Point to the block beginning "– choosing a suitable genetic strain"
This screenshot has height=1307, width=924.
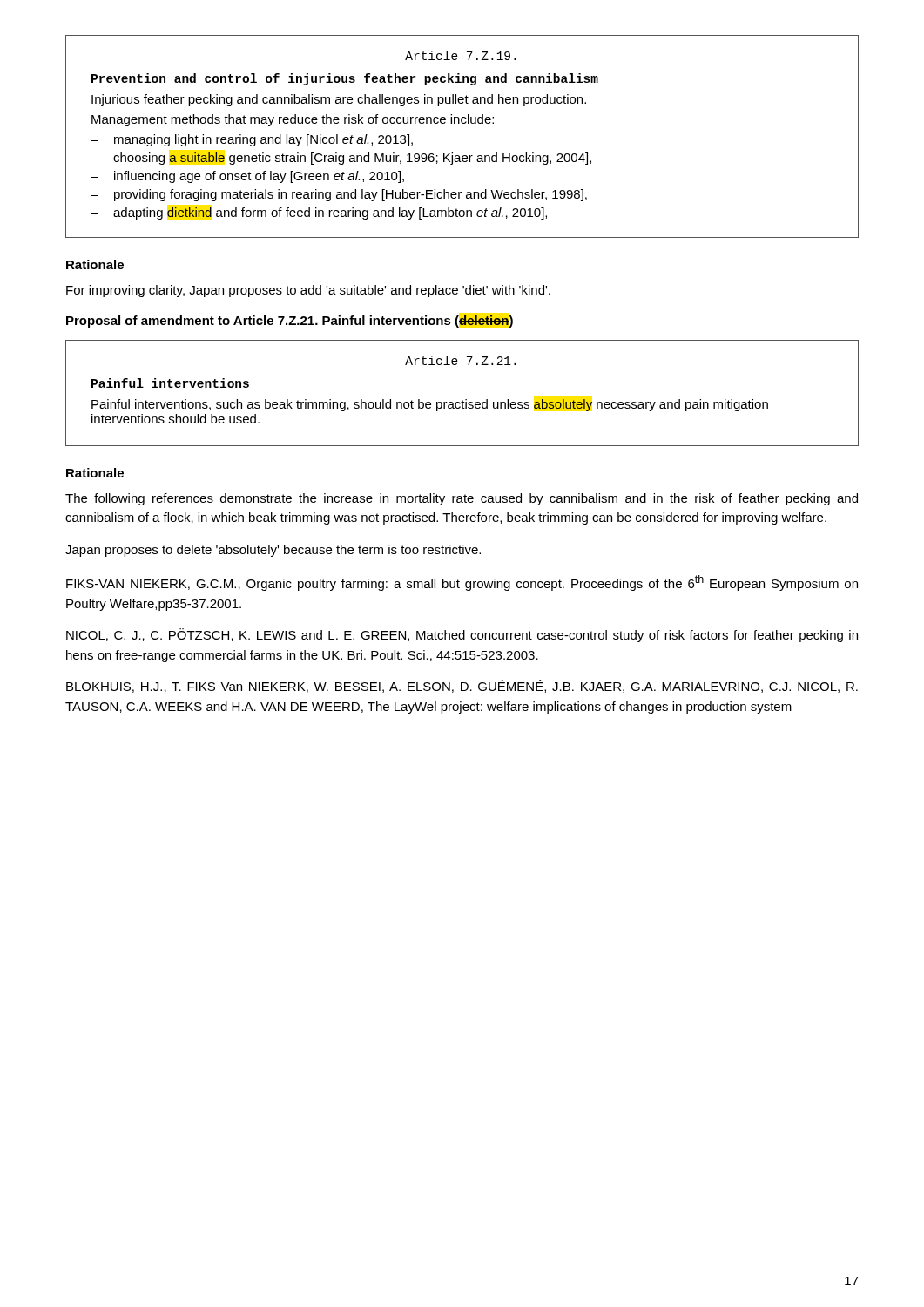[342, 157]
